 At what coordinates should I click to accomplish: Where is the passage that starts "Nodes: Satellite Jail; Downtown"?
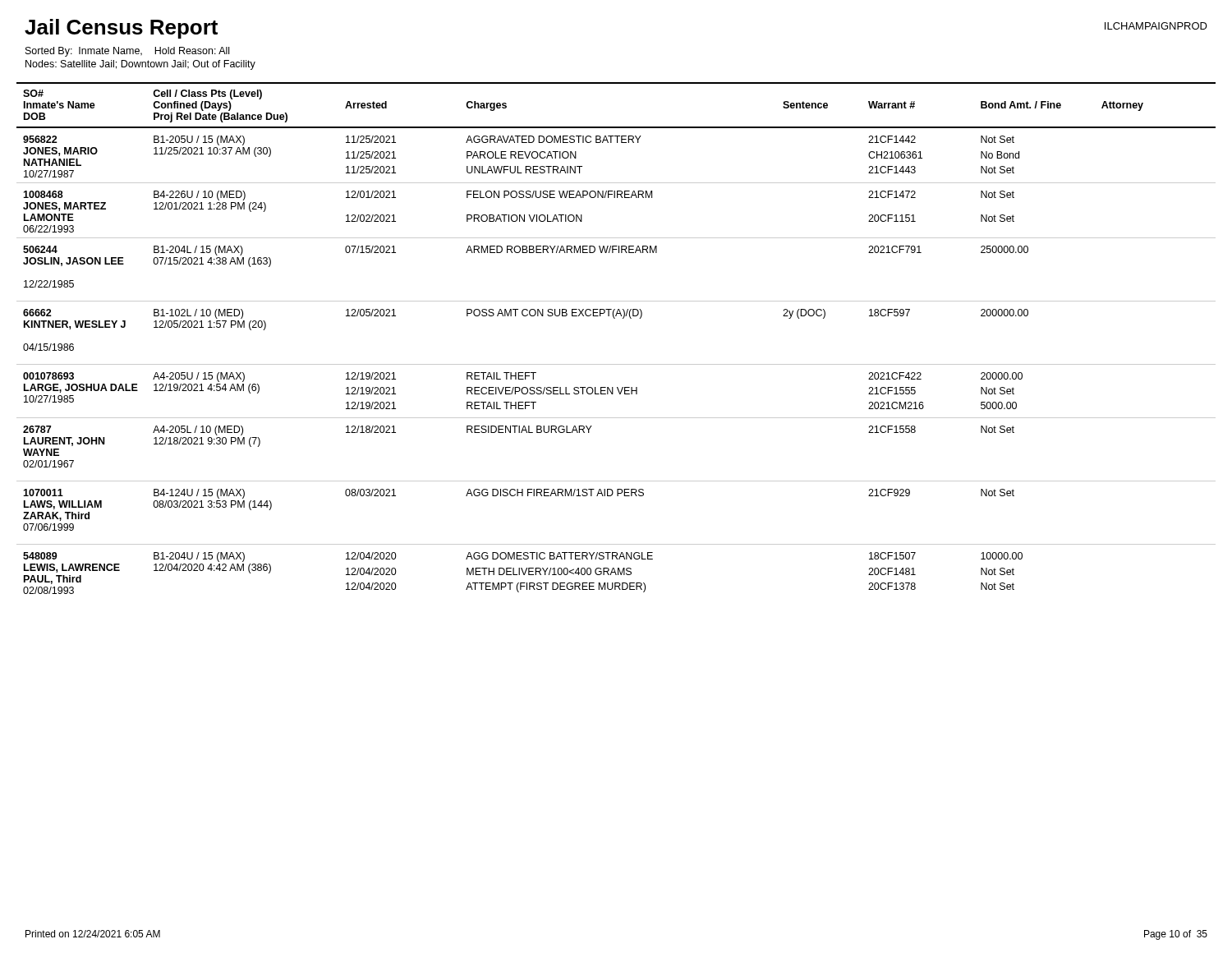[140, 64]
